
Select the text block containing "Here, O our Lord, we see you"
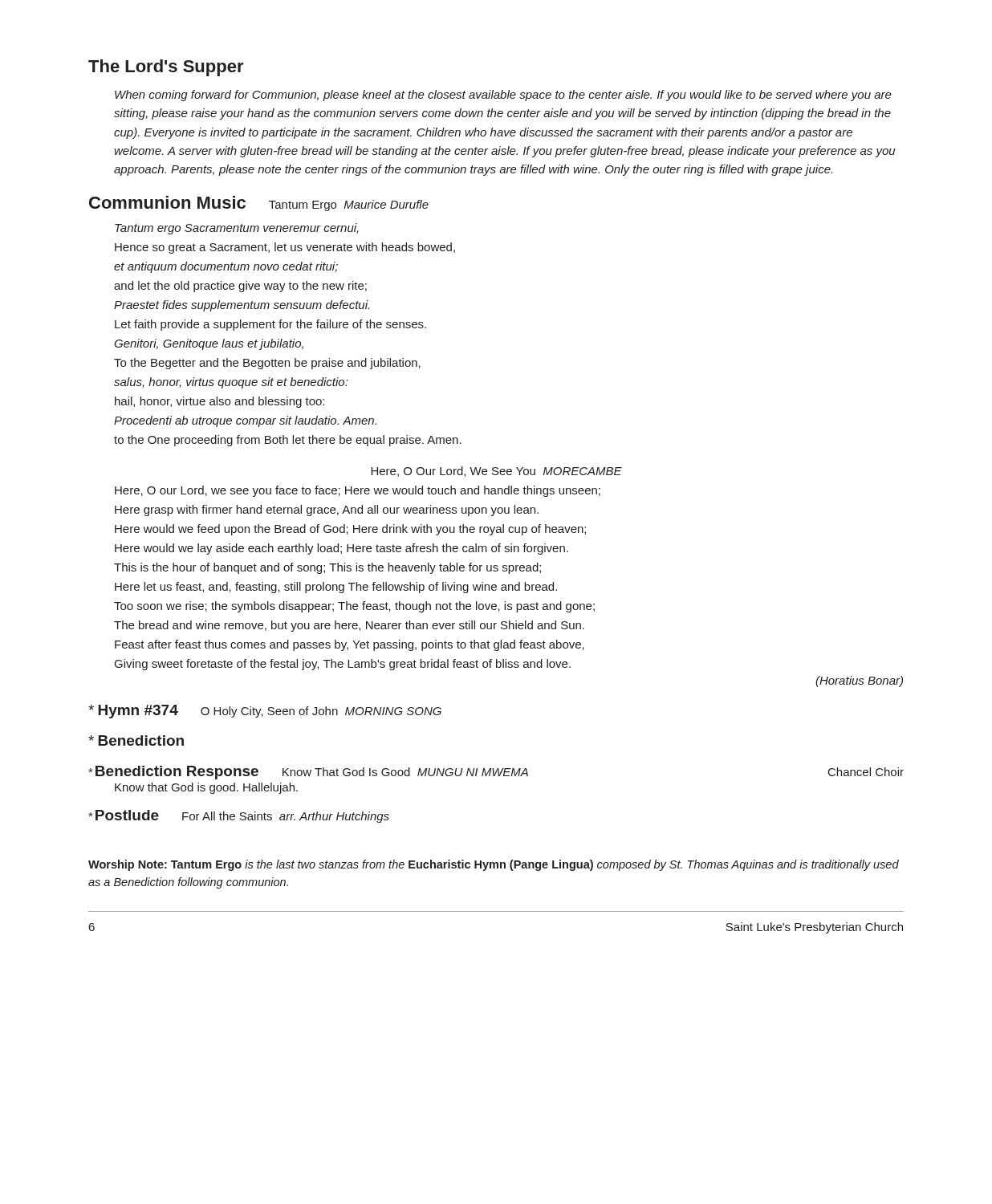click(358, 577)
